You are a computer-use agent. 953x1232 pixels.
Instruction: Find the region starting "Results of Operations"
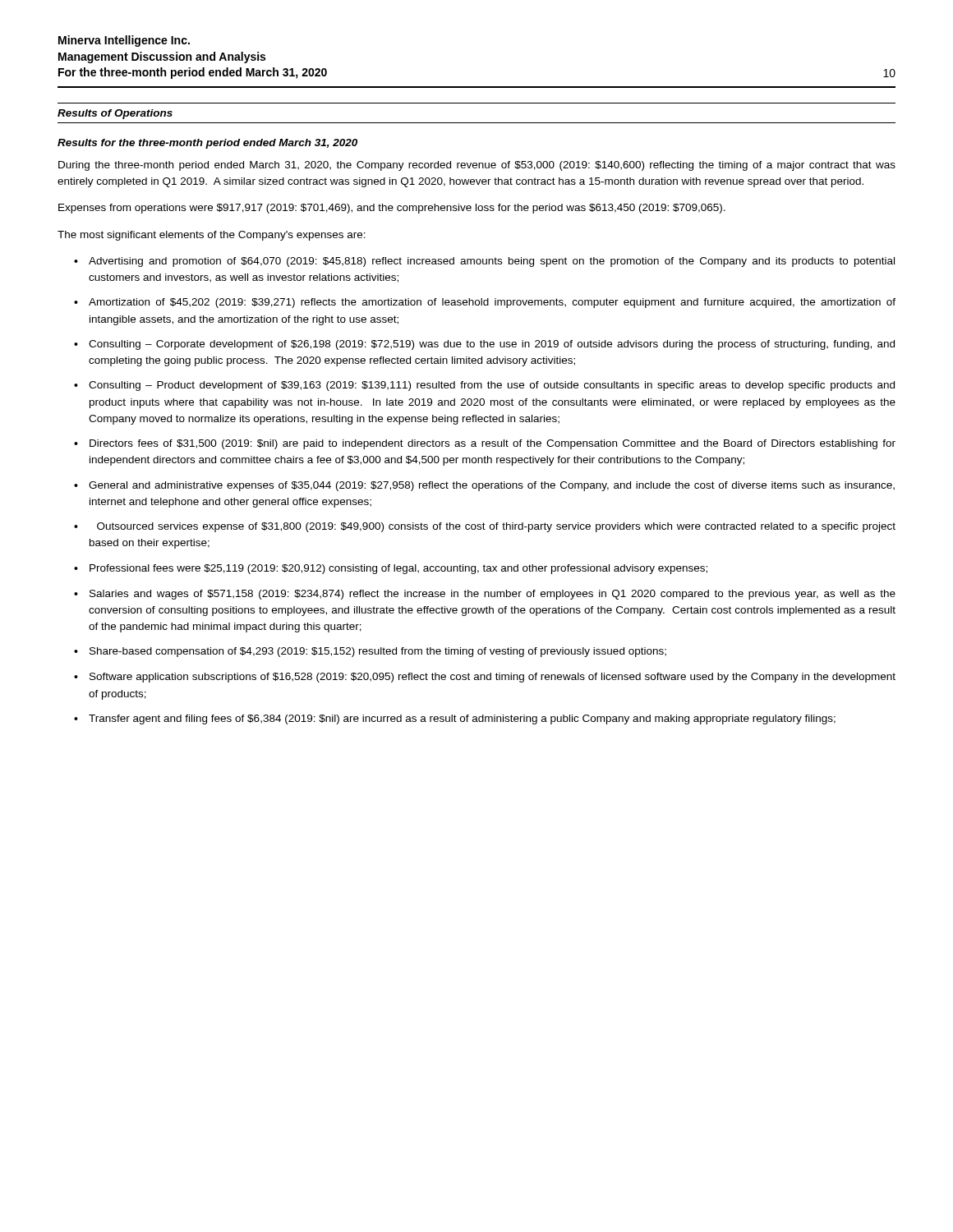point(115,113)
